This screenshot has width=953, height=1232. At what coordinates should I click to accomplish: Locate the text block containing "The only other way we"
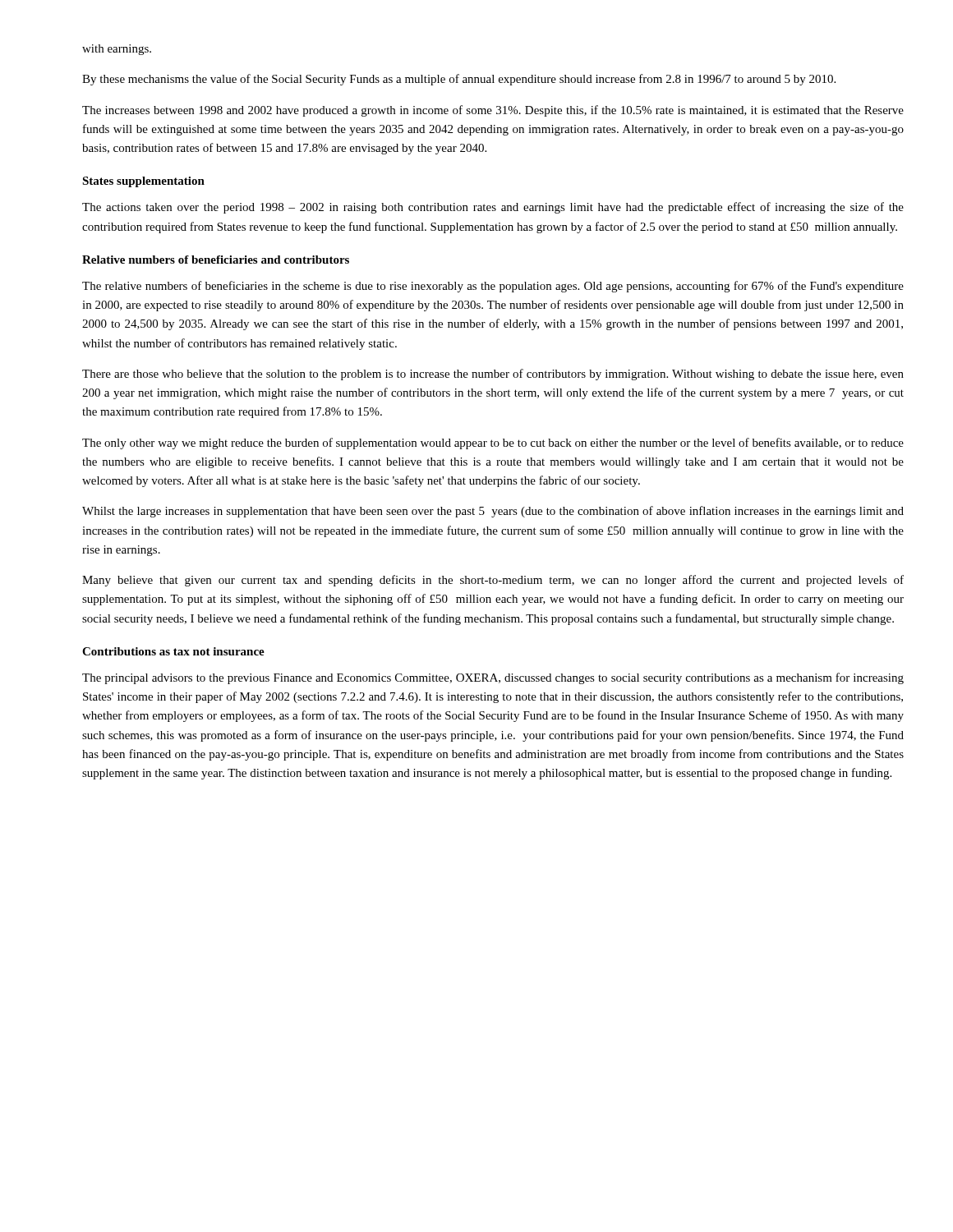click(x=493, y=461)
